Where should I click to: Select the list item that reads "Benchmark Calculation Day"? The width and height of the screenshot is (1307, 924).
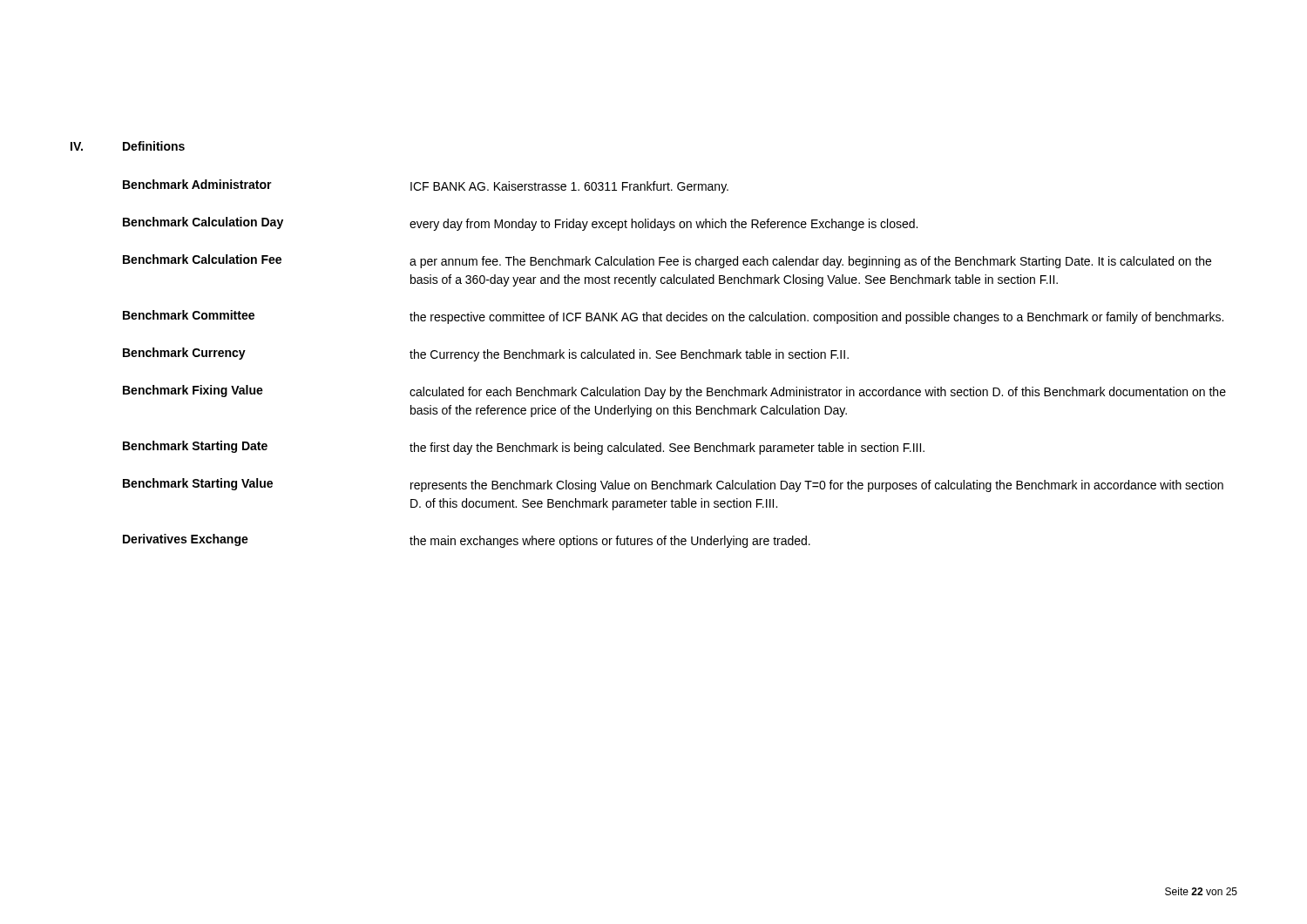click(x=203, y=222)
